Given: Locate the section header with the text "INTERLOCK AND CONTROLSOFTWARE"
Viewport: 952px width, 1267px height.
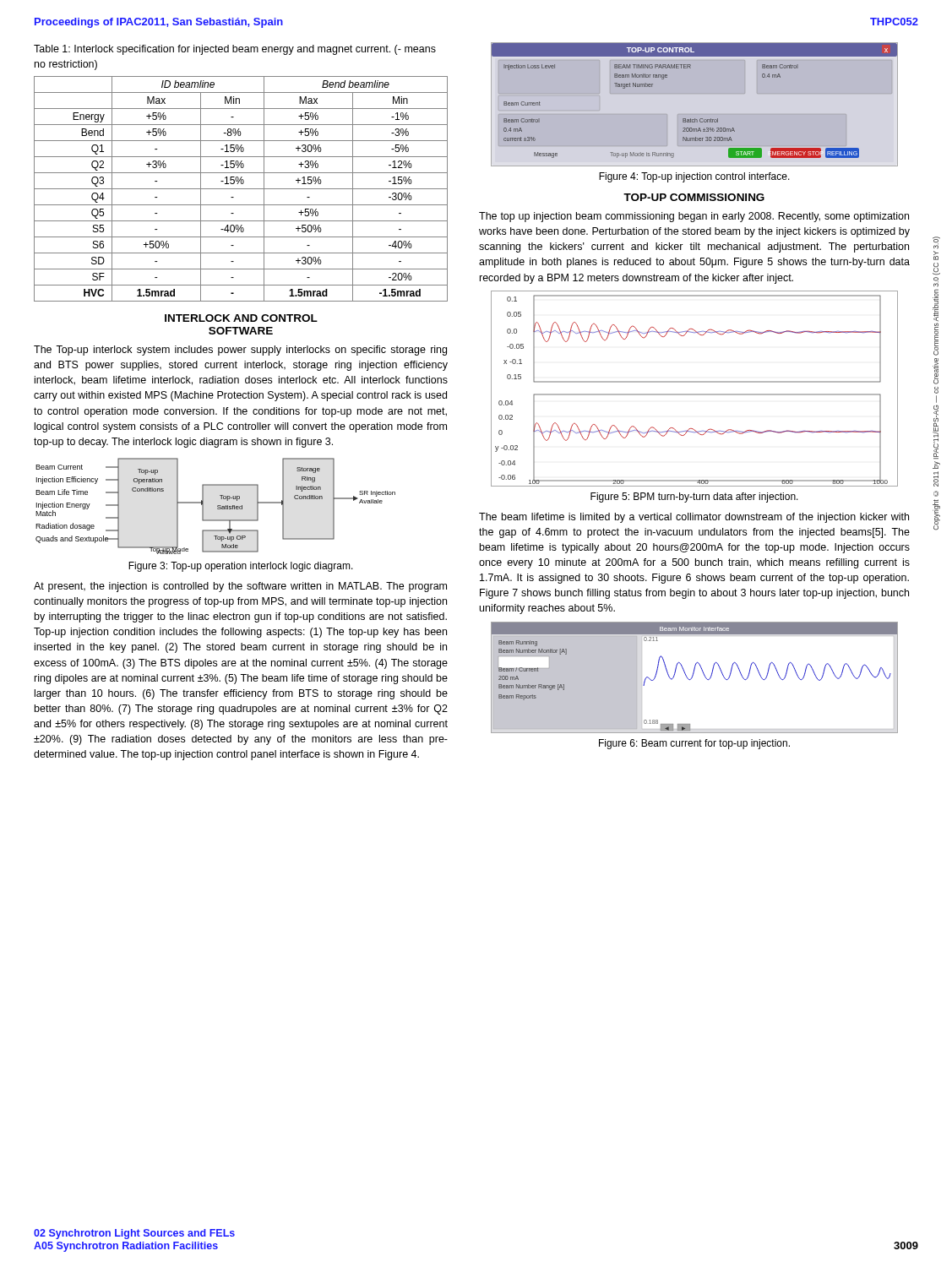Looking at the screenshot, I should tap(241, 324).
